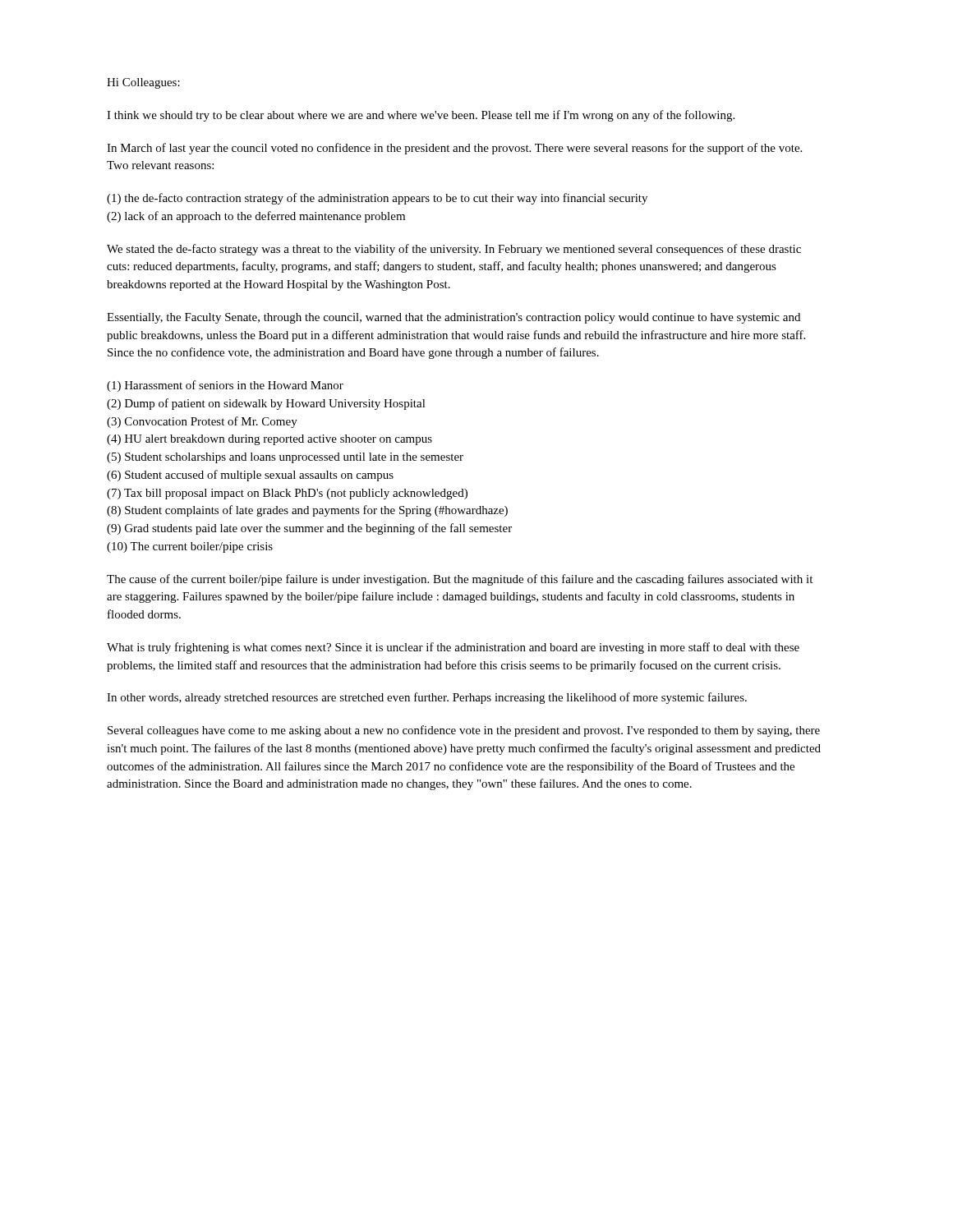This screenshot has height=1232, width=953.
Task: Click on the text block starting "(9) Grad students paid"
Action: coord(309,528)
